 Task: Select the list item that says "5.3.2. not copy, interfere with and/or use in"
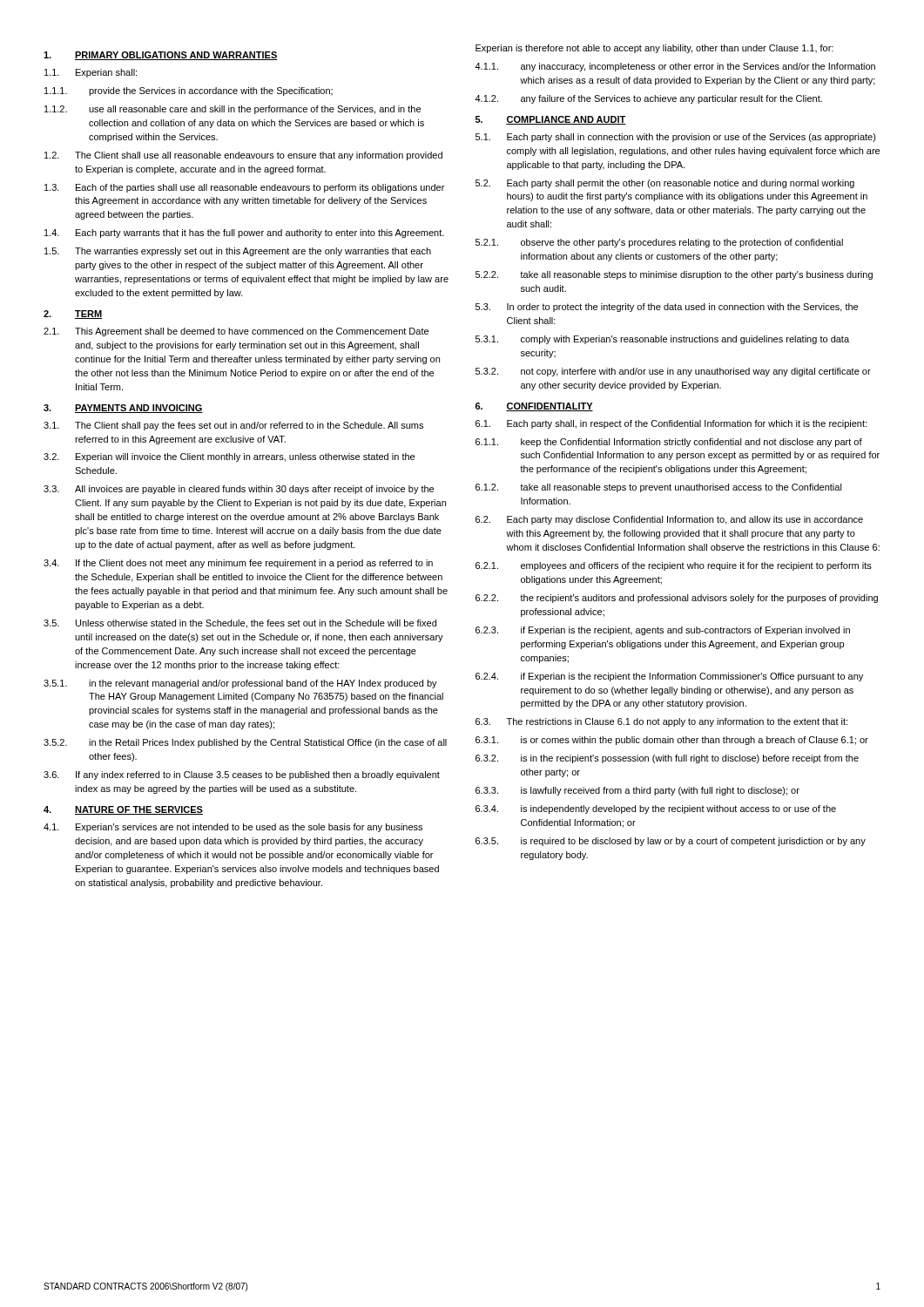(x=678, y=379)
